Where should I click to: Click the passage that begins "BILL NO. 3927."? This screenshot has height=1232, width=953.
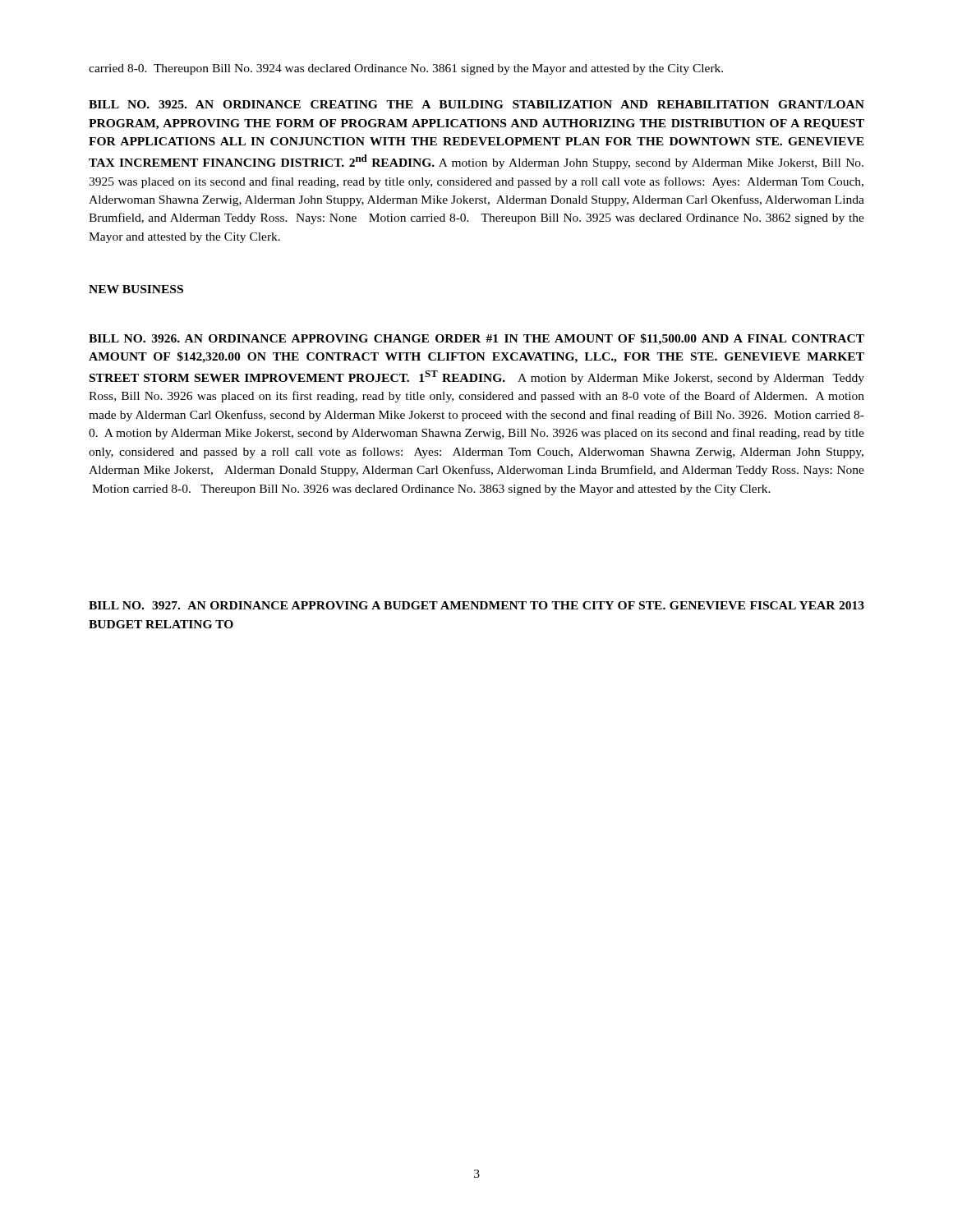pyautogui.click(x=476, y=615)
